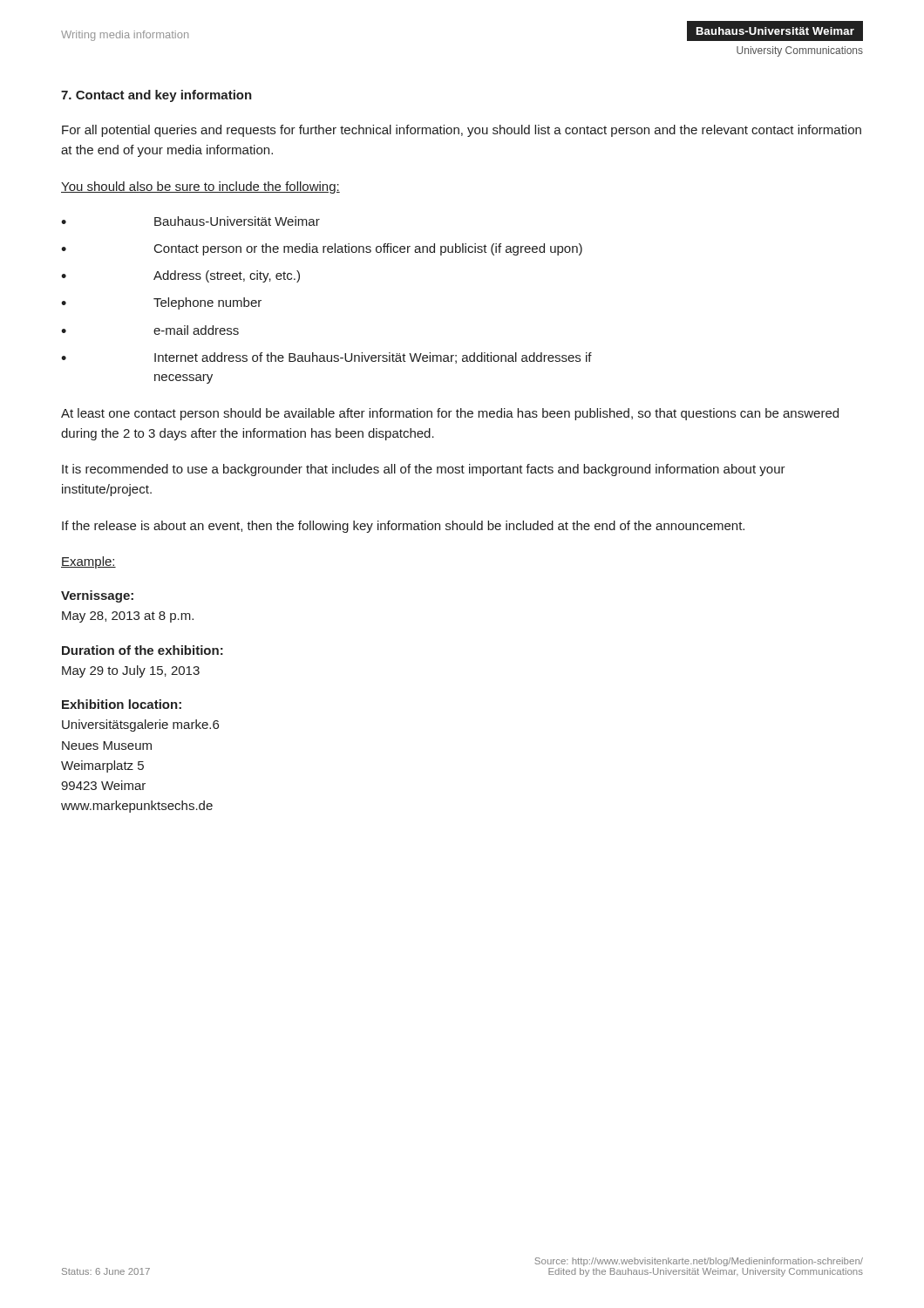The height and width of the screenshot is (1308, 924).
Task: Locate the list item with the text "• Telephone number"
Action: (x=161, y=304)
